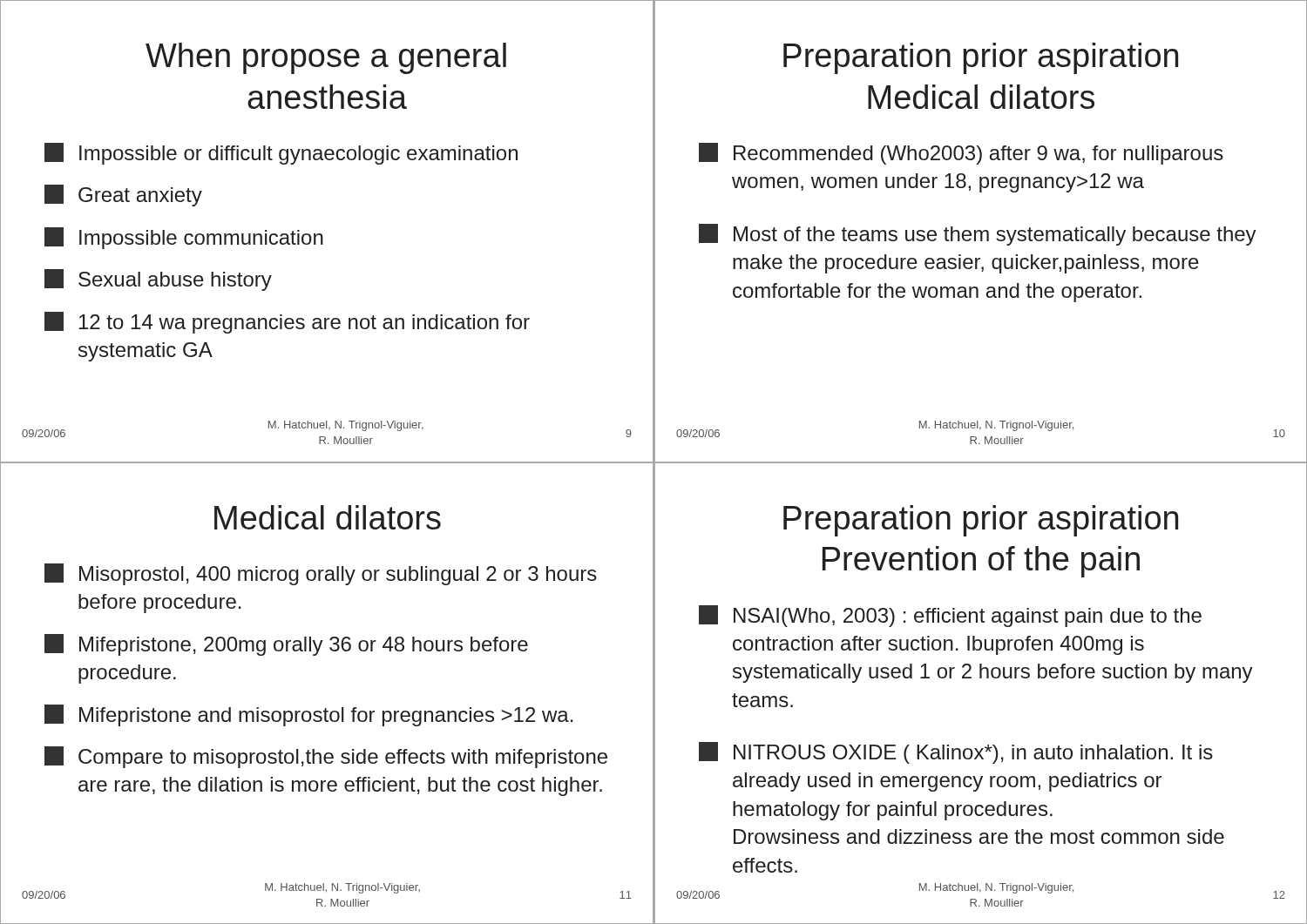Locate the region starting "Sexual abuse history"
The height and width of the screenshot is (924, 1307).
click(x=158, y=280)
